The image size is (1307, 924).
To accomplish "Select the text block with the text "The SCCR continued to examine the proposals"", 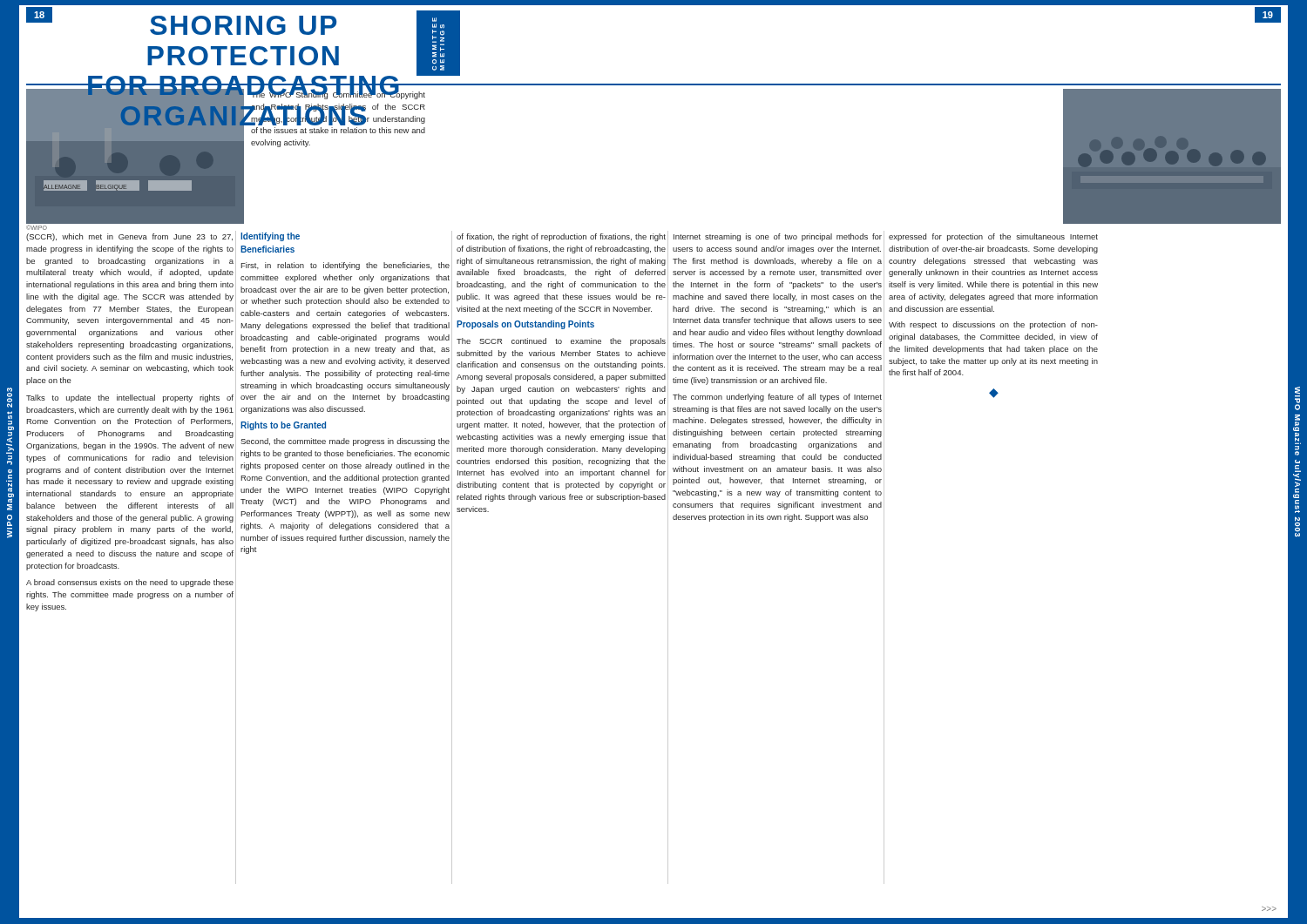I will [561, 425].
